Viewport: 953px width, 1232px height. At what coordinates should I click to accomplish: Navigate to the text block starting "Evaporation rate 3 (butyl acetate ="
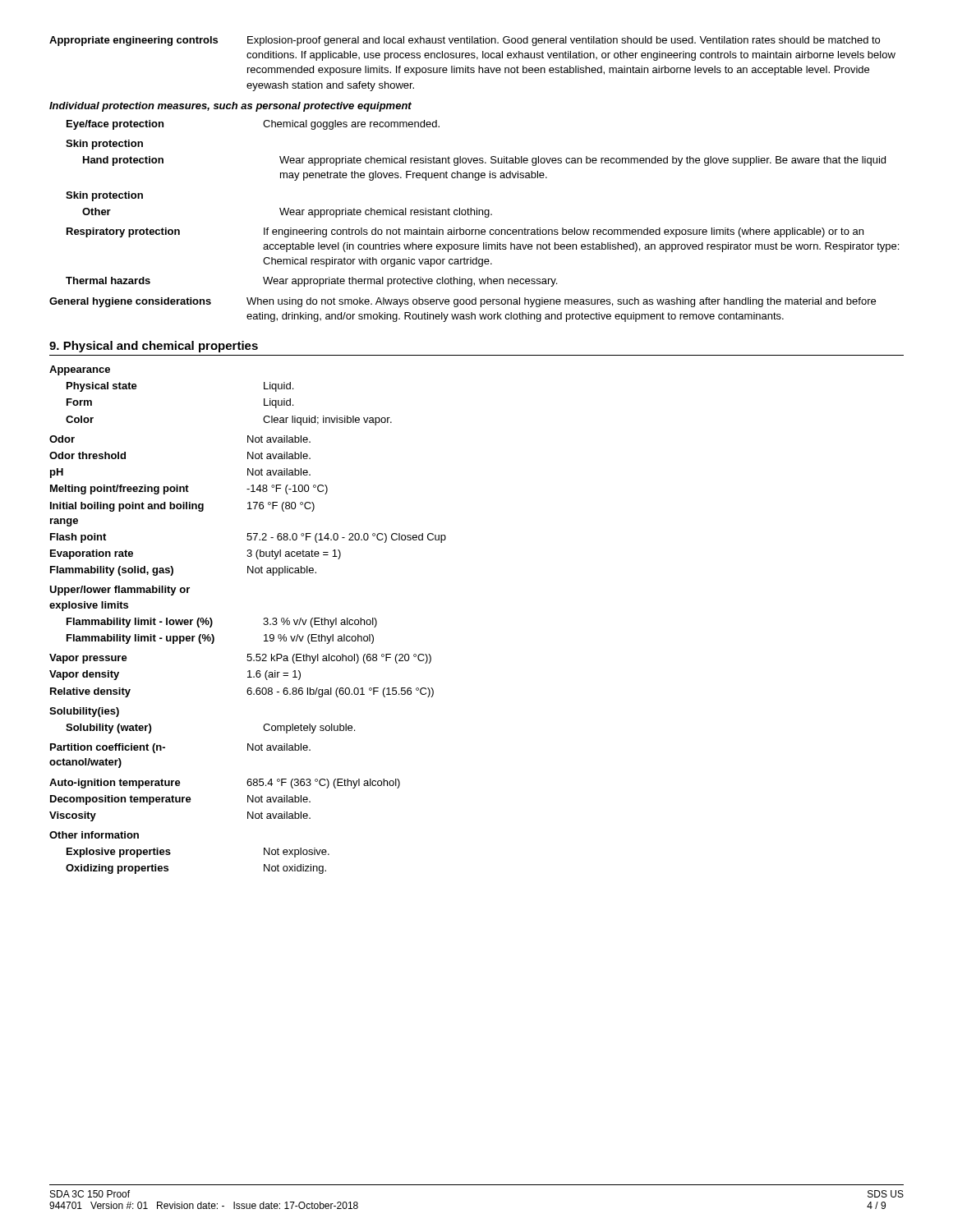(93, 554)
